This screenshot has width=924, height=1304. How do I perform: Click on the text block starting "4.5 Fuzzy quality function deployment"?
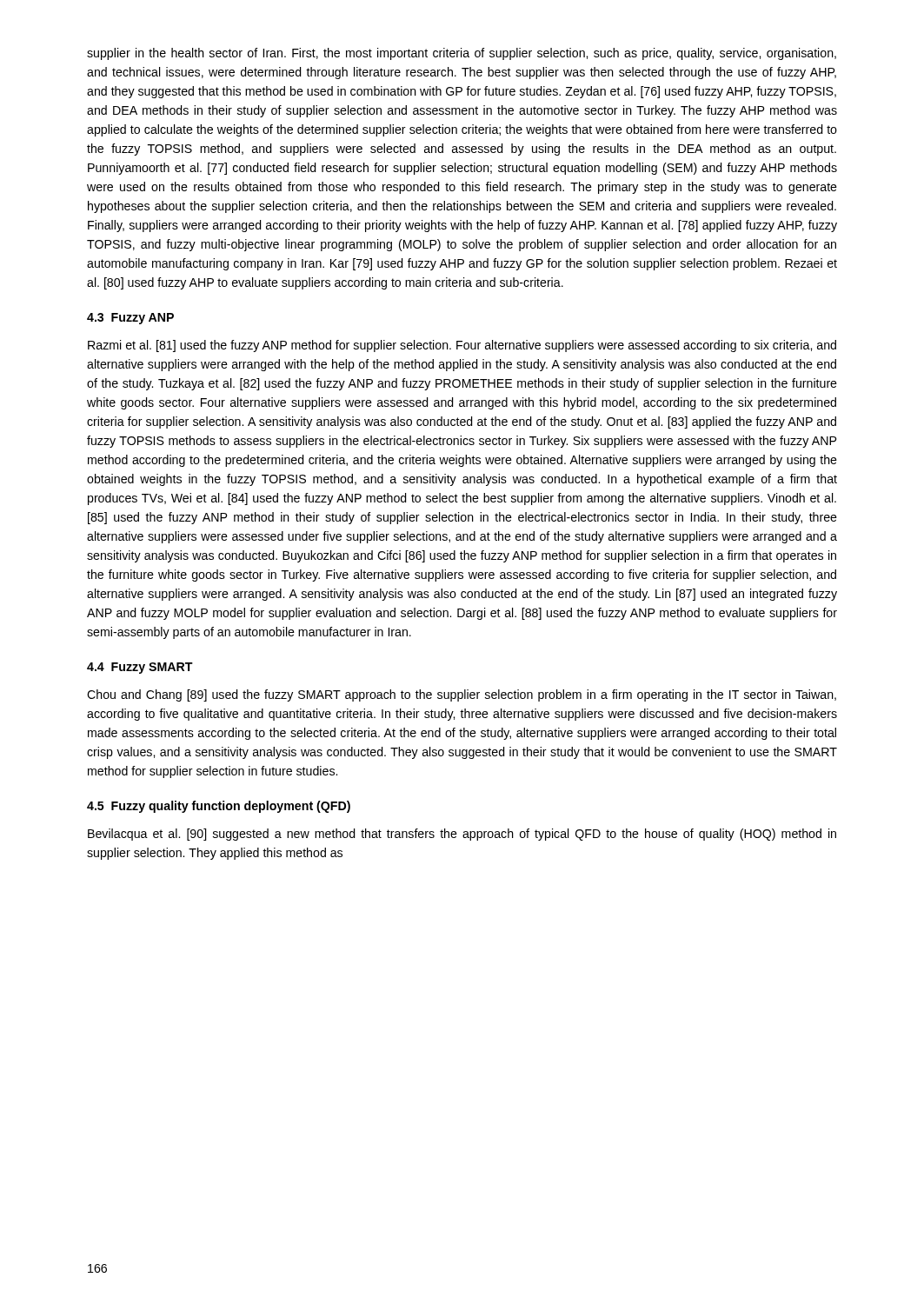219,806
